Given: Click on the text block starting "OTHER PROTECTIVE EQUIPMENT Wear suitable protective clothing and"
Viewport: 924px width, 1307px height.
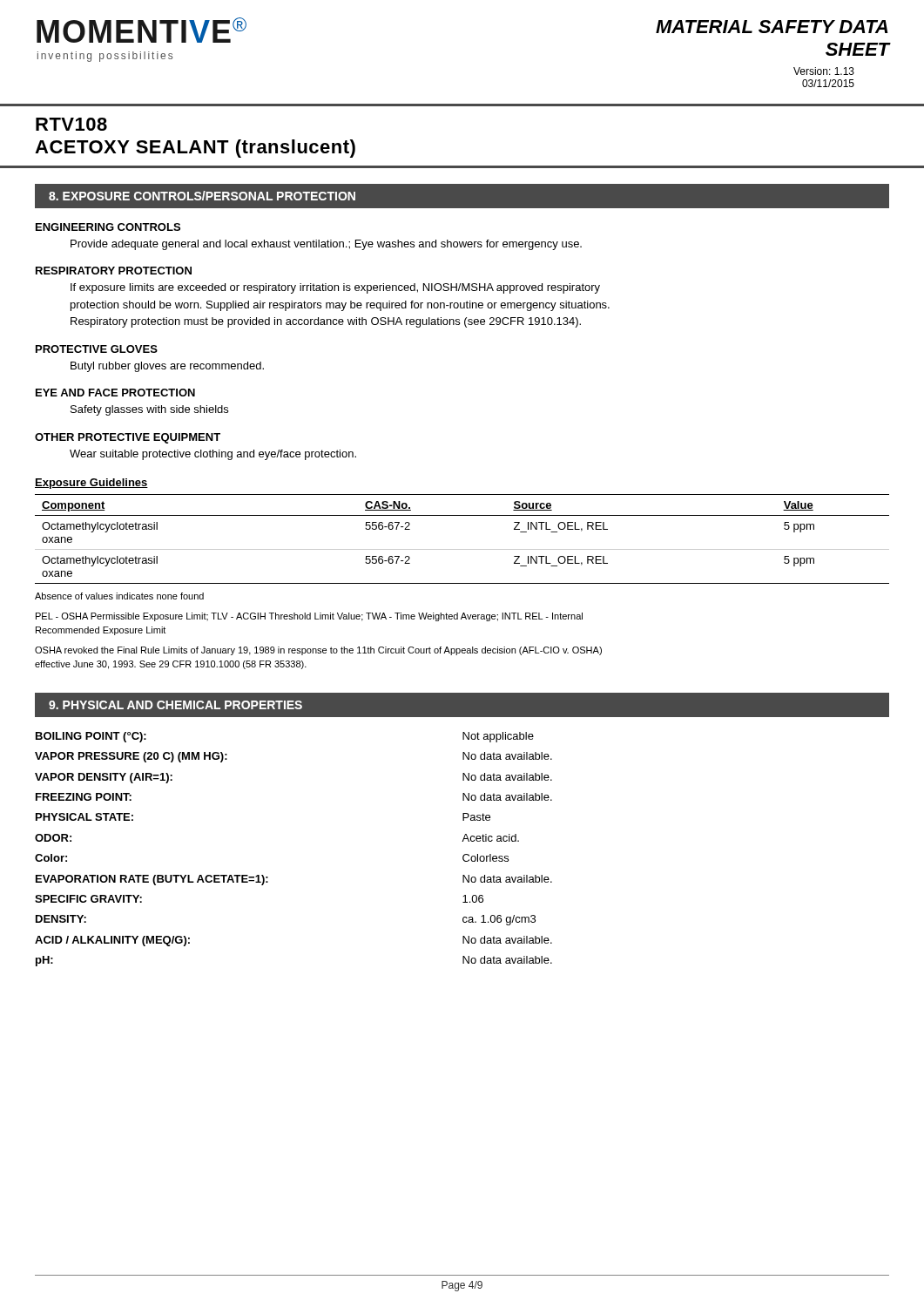Looking at the screenshot, I should click(x=128, y=438).
